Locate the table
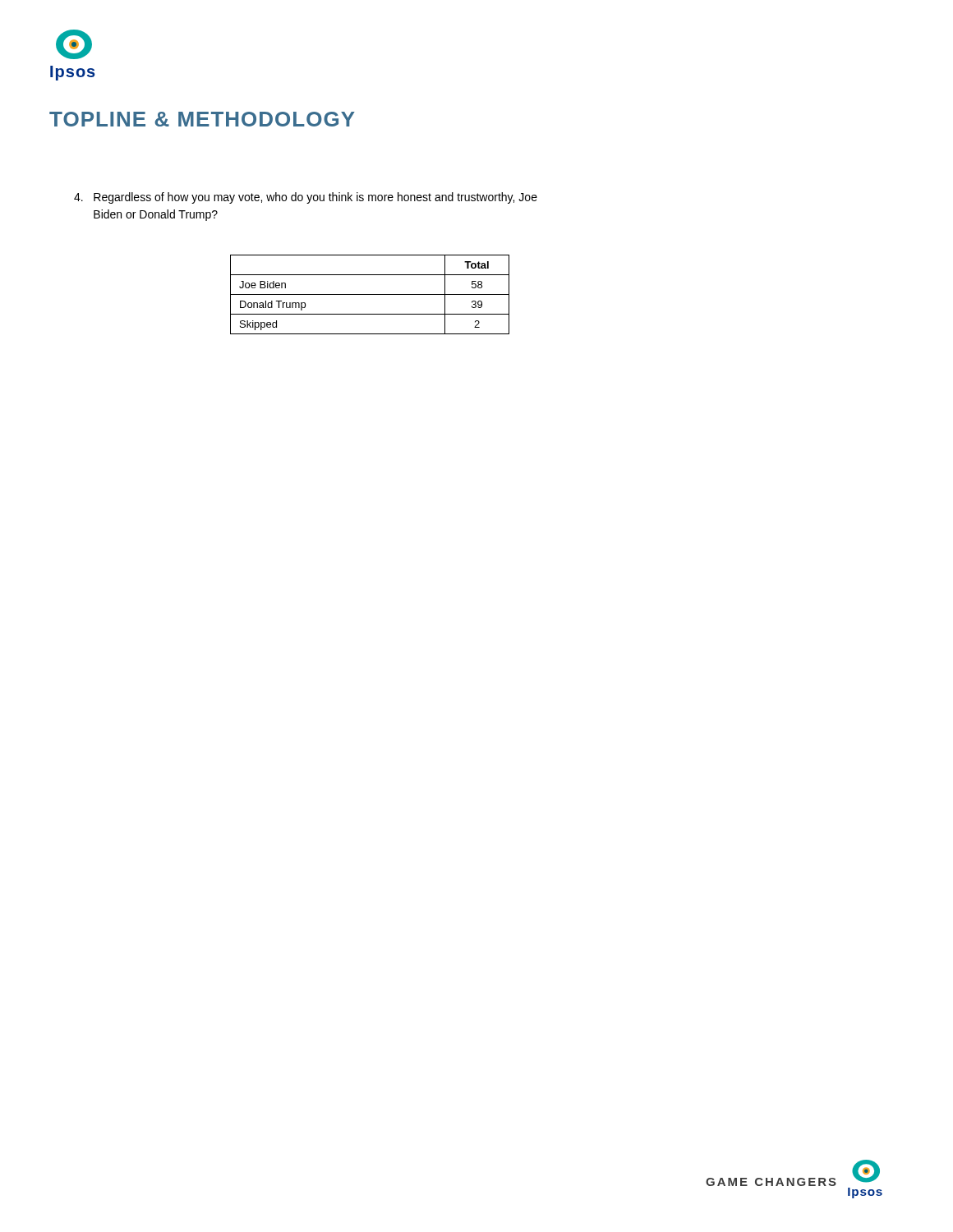Image resolution: width=953 pixels, height=1232 pixels. pos(370,294)
